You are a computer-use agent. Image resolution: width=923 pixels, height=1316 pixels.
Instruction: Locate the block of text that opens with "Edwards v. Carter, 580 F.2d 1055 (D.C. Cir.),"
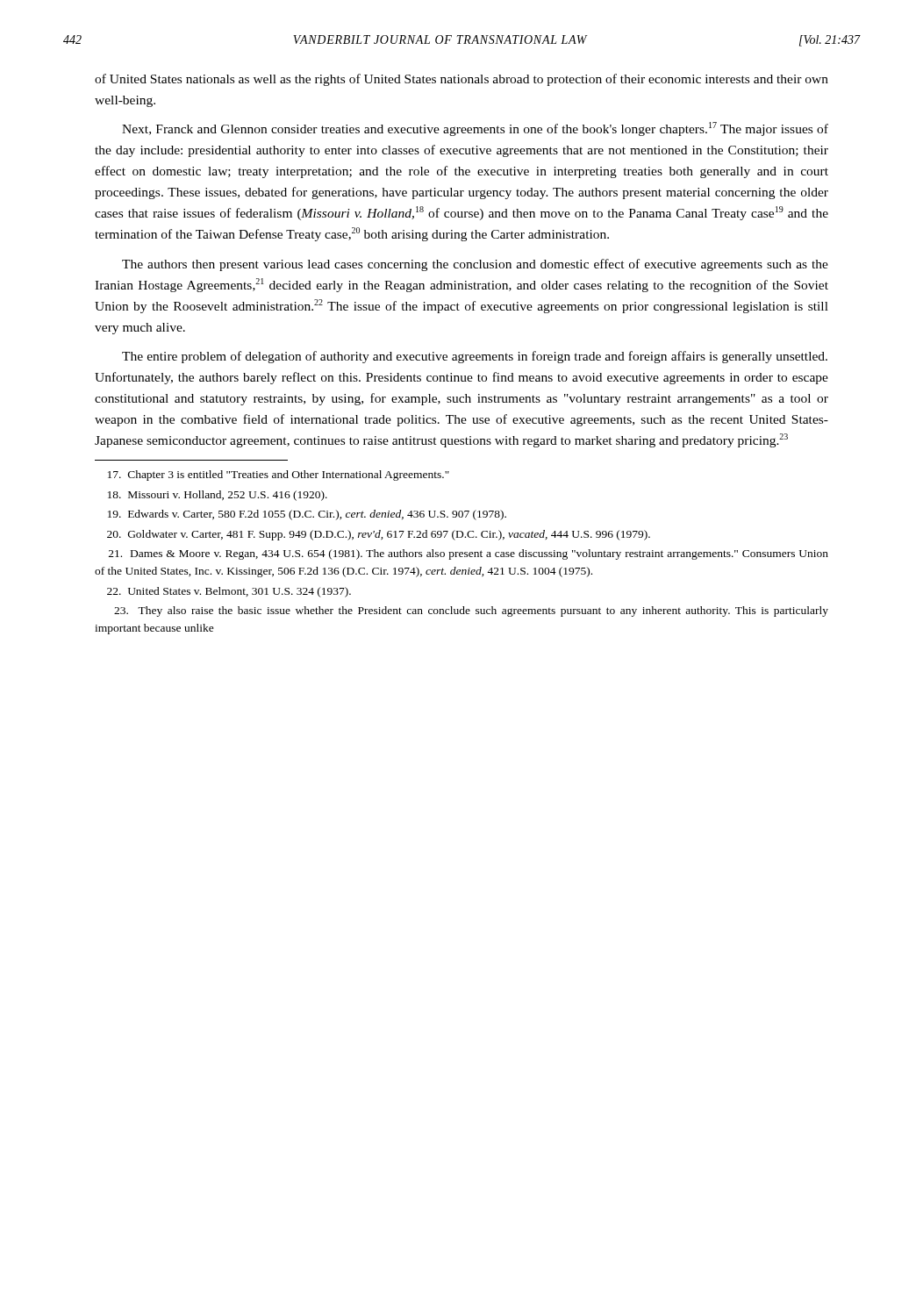pos(462,514)
